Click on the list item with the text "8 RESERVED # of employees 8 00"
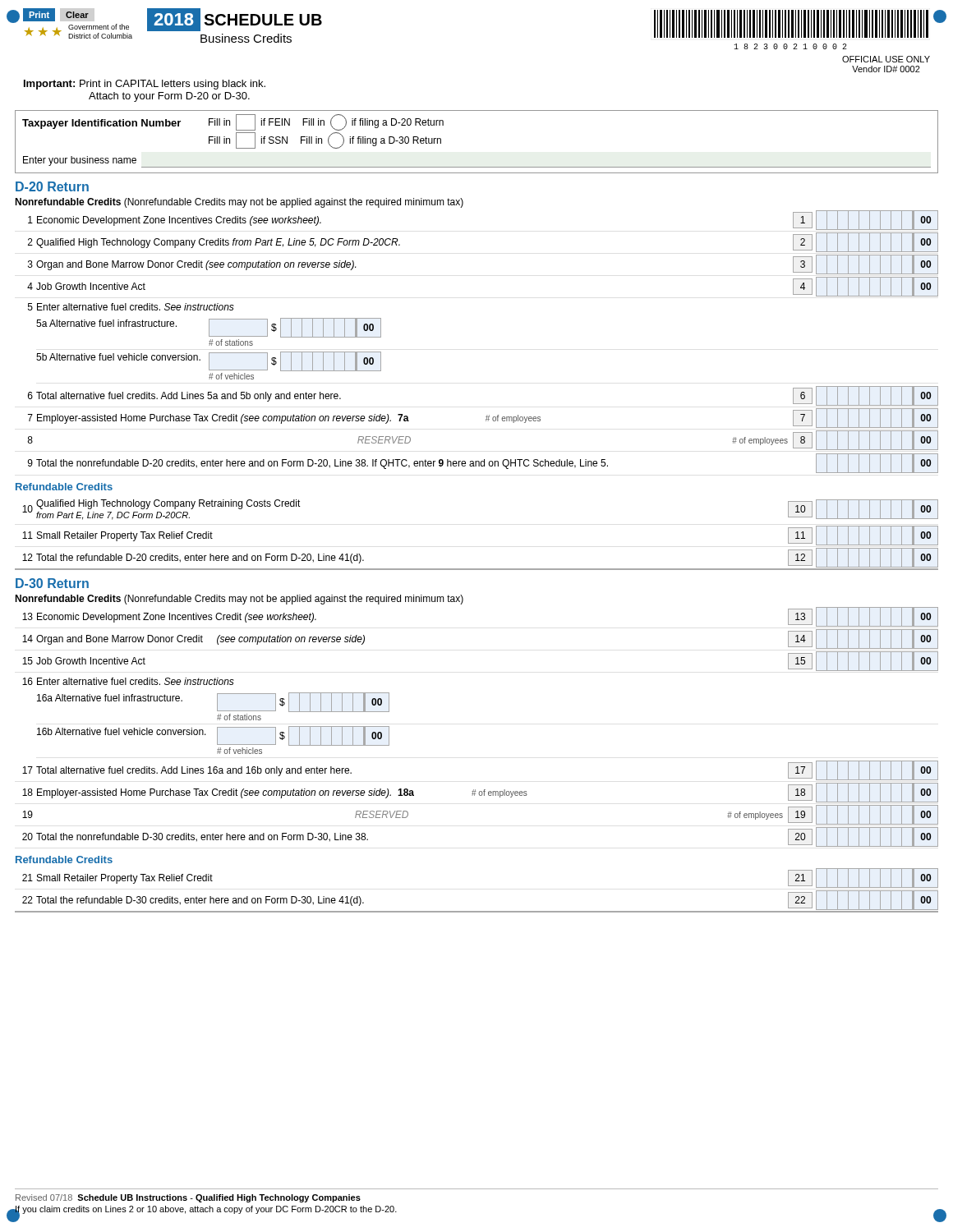953x1232 pixels. [x=30, y=440]
